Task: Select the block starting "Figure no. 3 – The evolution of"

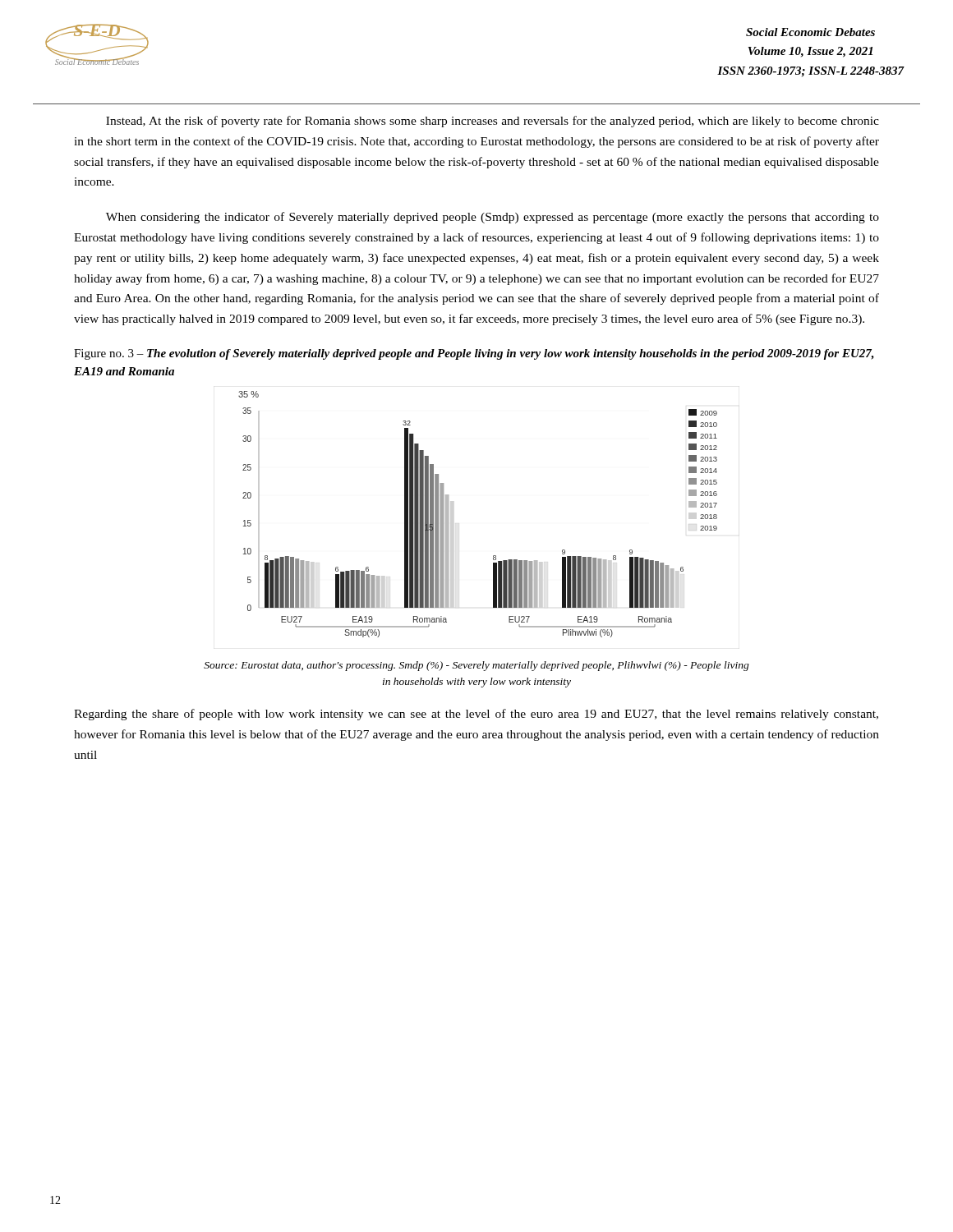Action: pyautogui.click(x=474, y=362)
